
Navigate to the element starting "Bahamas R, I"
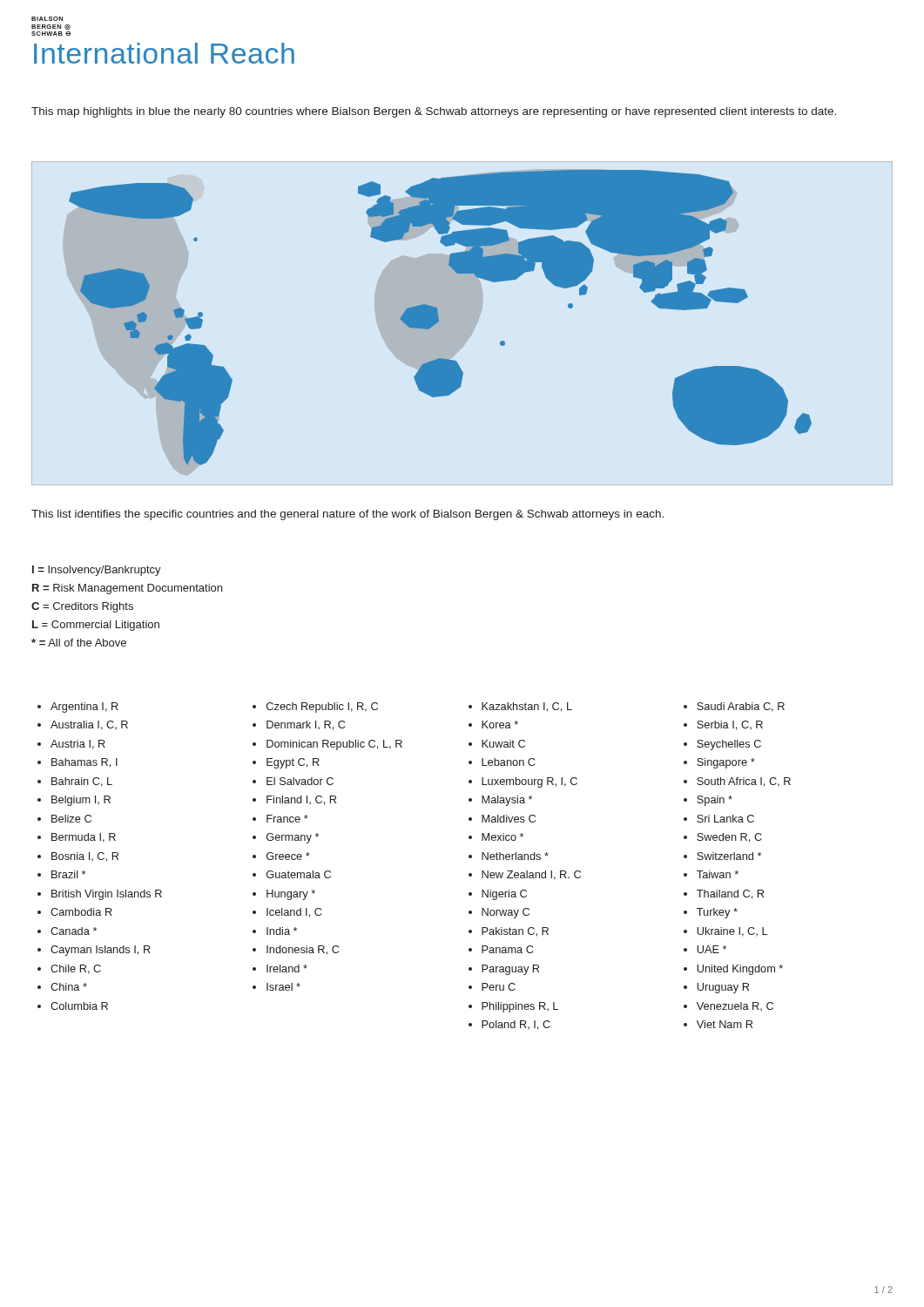point(84,762)
